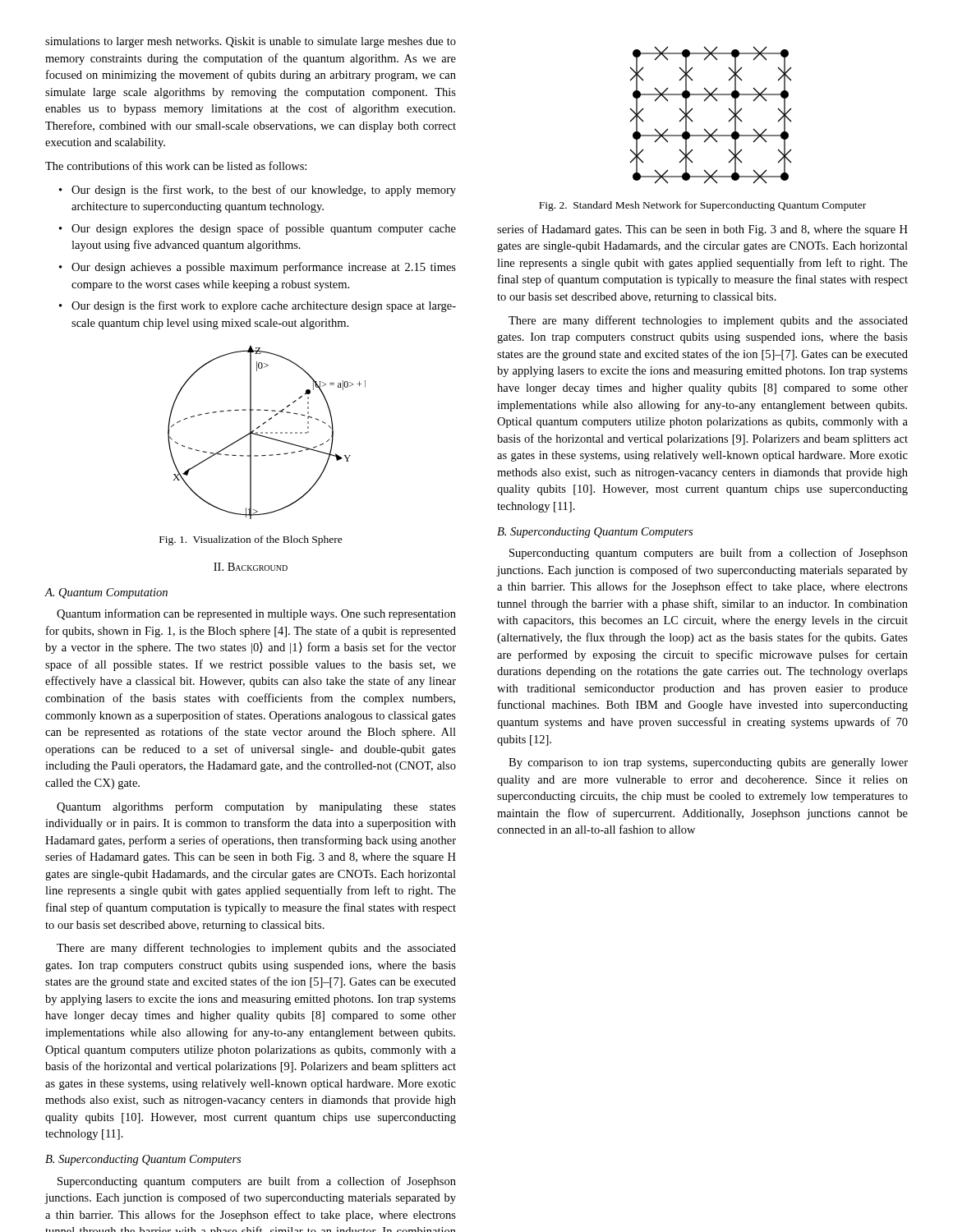
Task: Click on the caption with the text "Fig. 2. Standard Mesh Network for Superconducting Quantum"
Action: point(702,205)
